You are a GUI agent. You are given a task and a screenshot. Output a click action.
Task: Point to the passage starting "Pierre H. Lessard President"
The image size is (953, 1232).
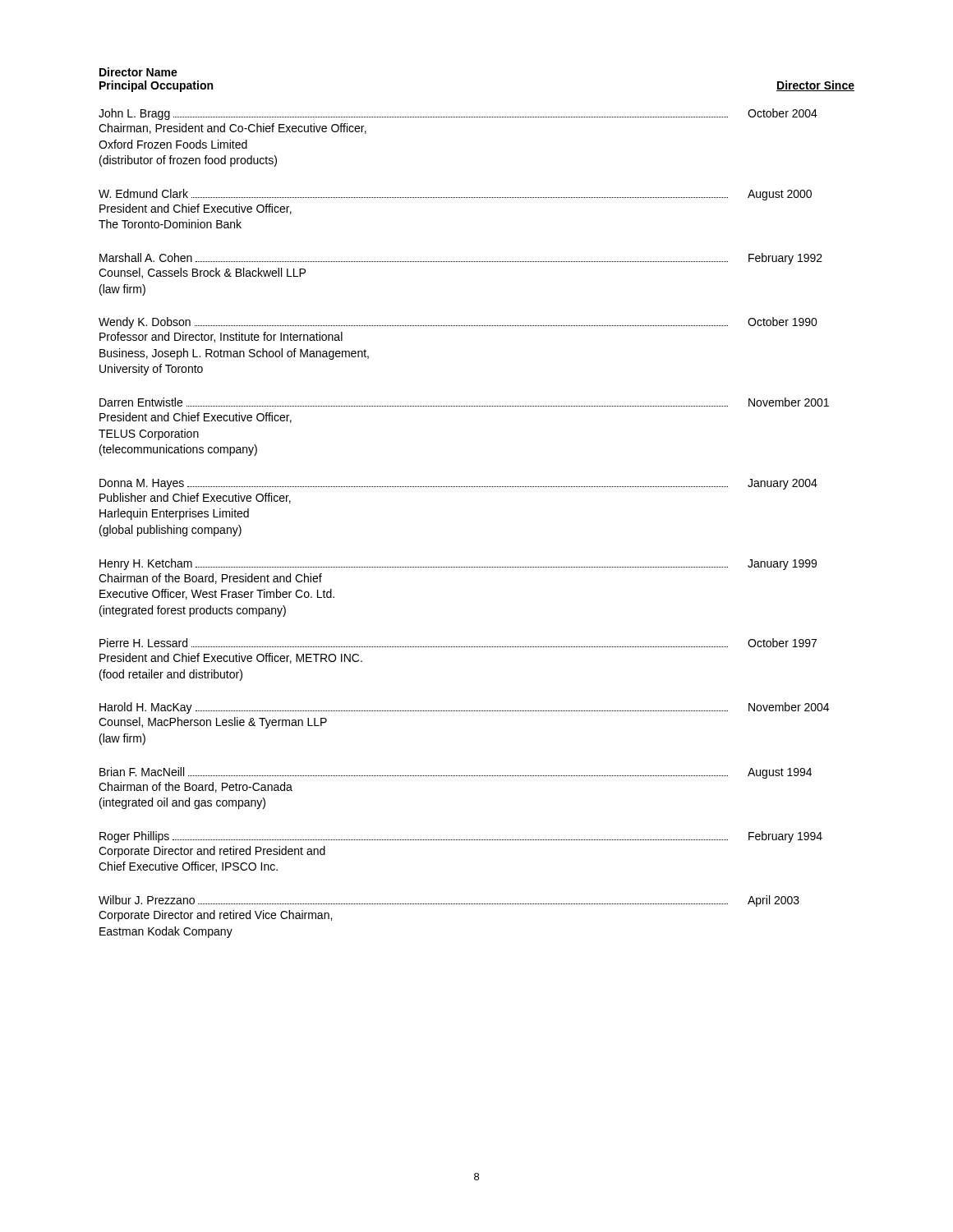pyautogui.click(x=458, y=643)
